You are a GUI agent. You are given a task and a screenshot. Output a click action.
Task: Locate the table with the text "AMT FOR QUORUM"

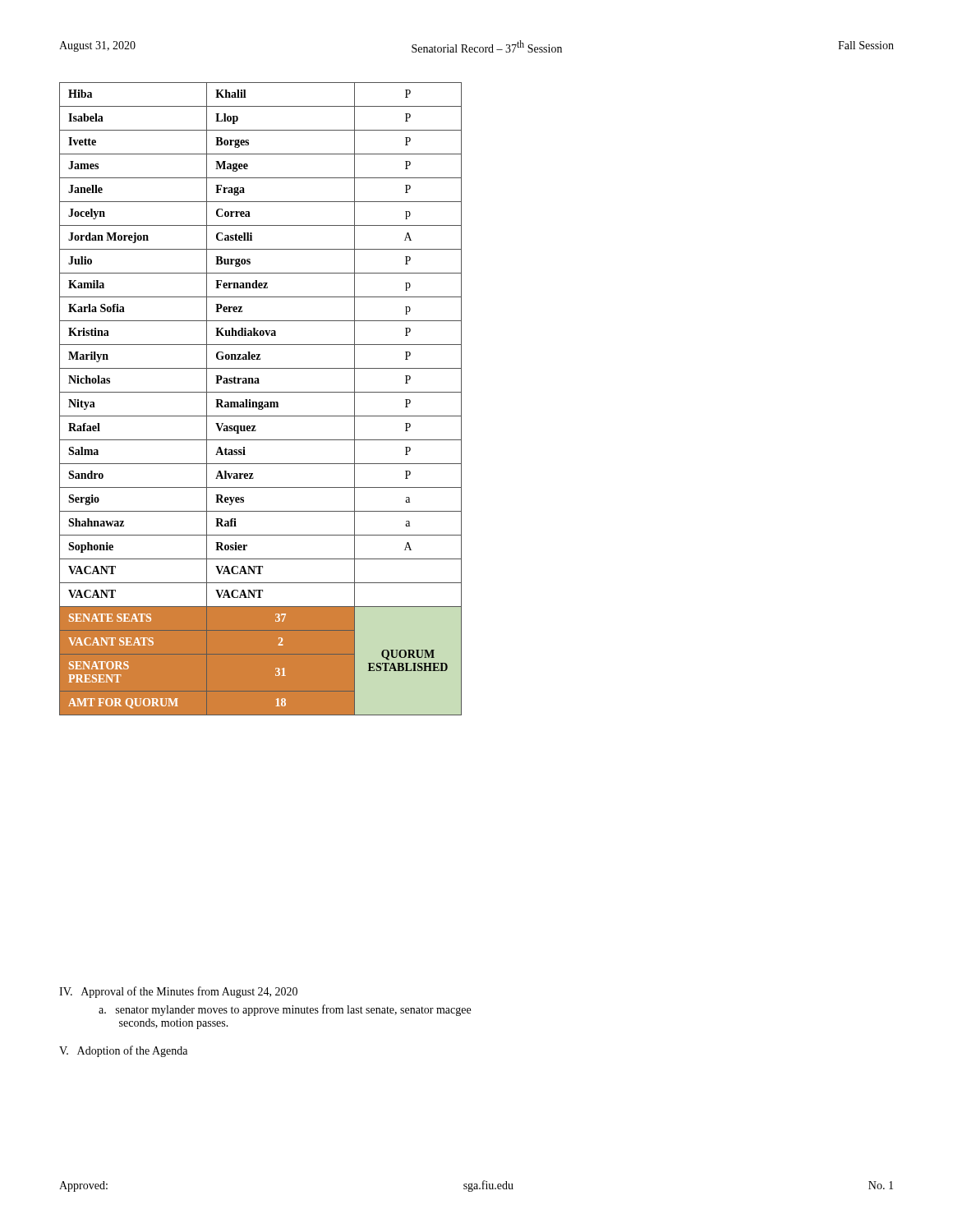(x=260, y=399)
